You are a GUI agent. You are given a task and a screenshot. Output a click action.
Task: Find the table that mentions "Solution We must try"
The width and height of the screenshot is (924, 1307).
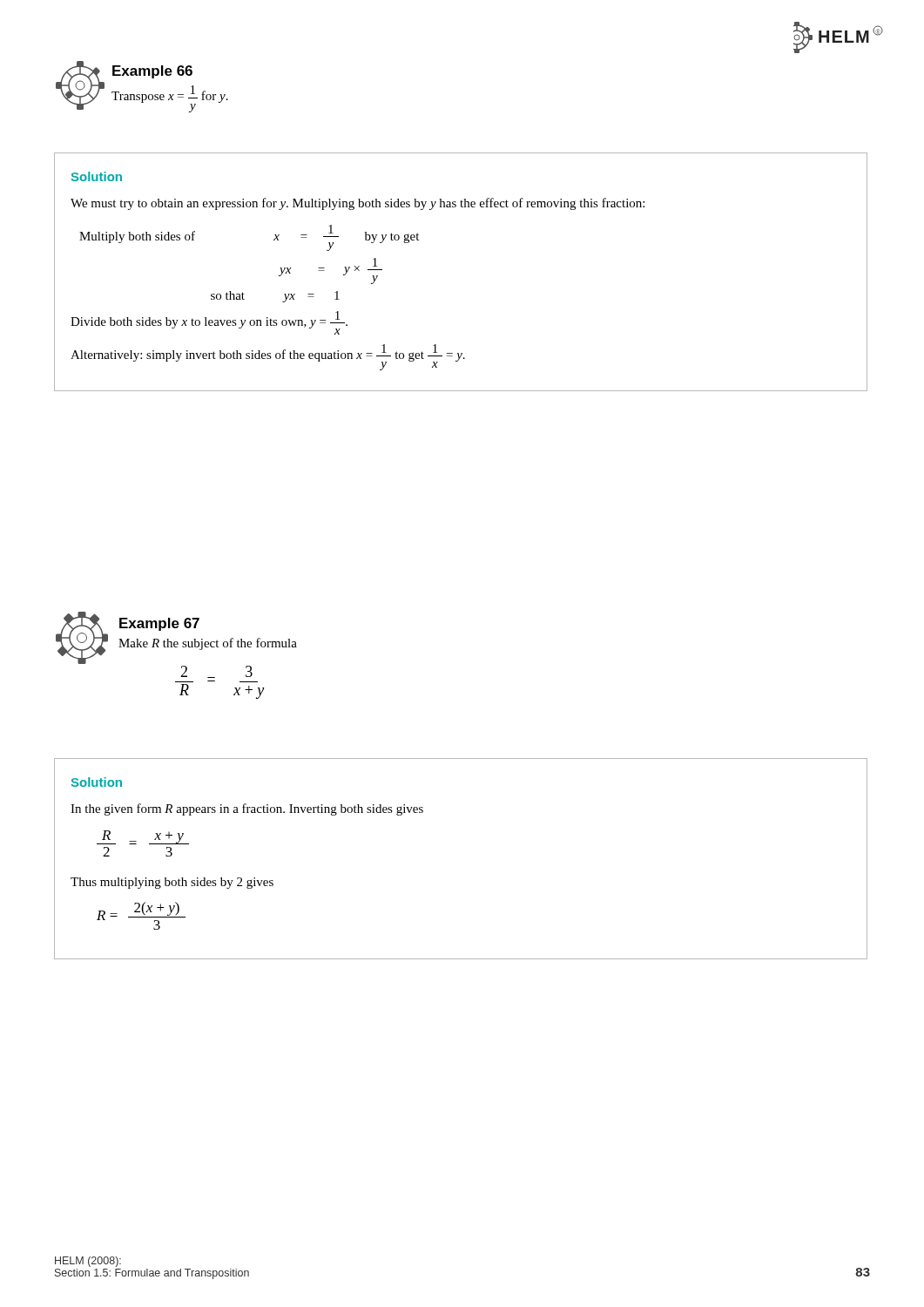pos(461,272)
